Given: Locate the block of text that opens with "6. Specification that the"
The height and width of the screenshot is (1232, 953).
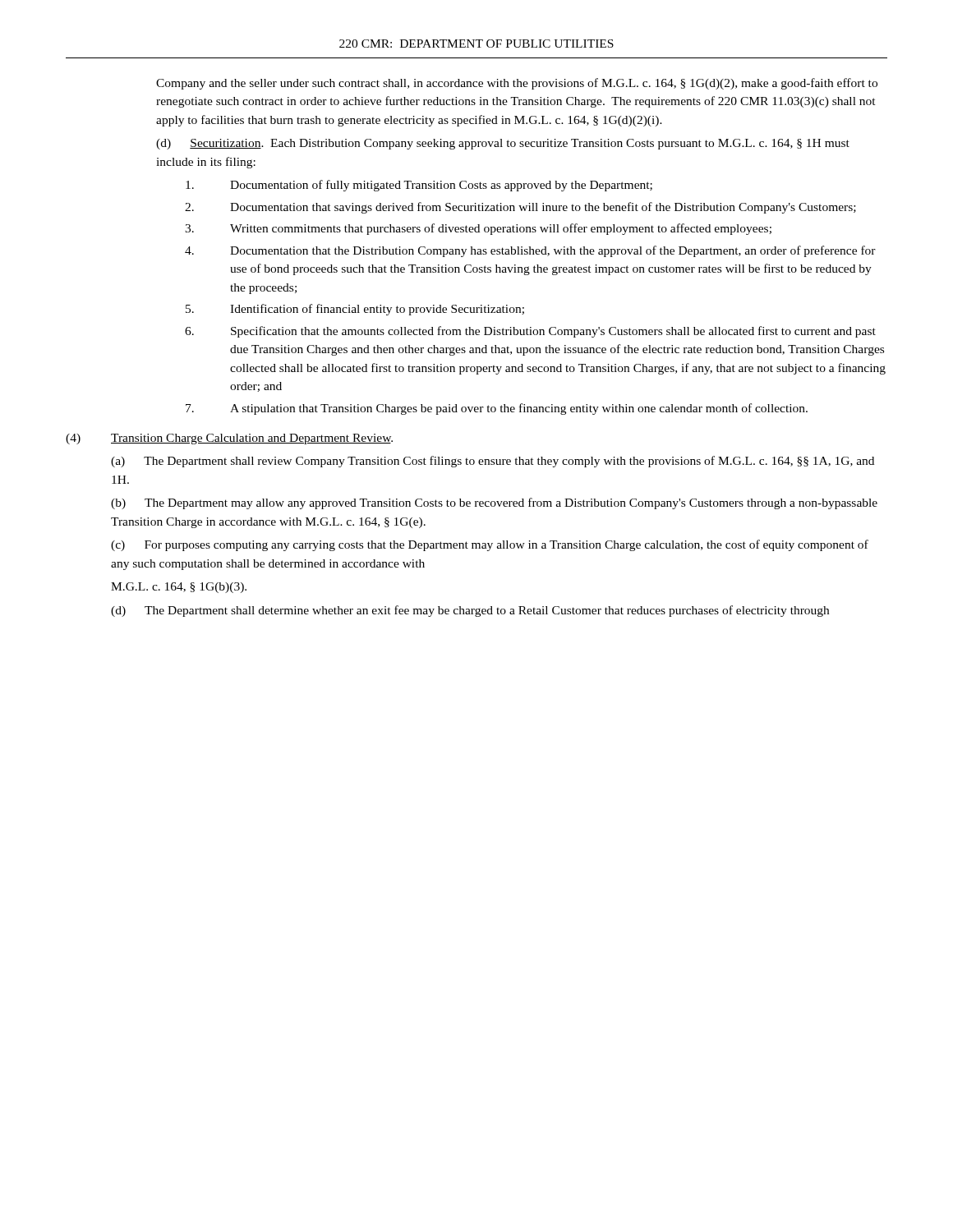Looking at the screenshot, I should 558,357.
